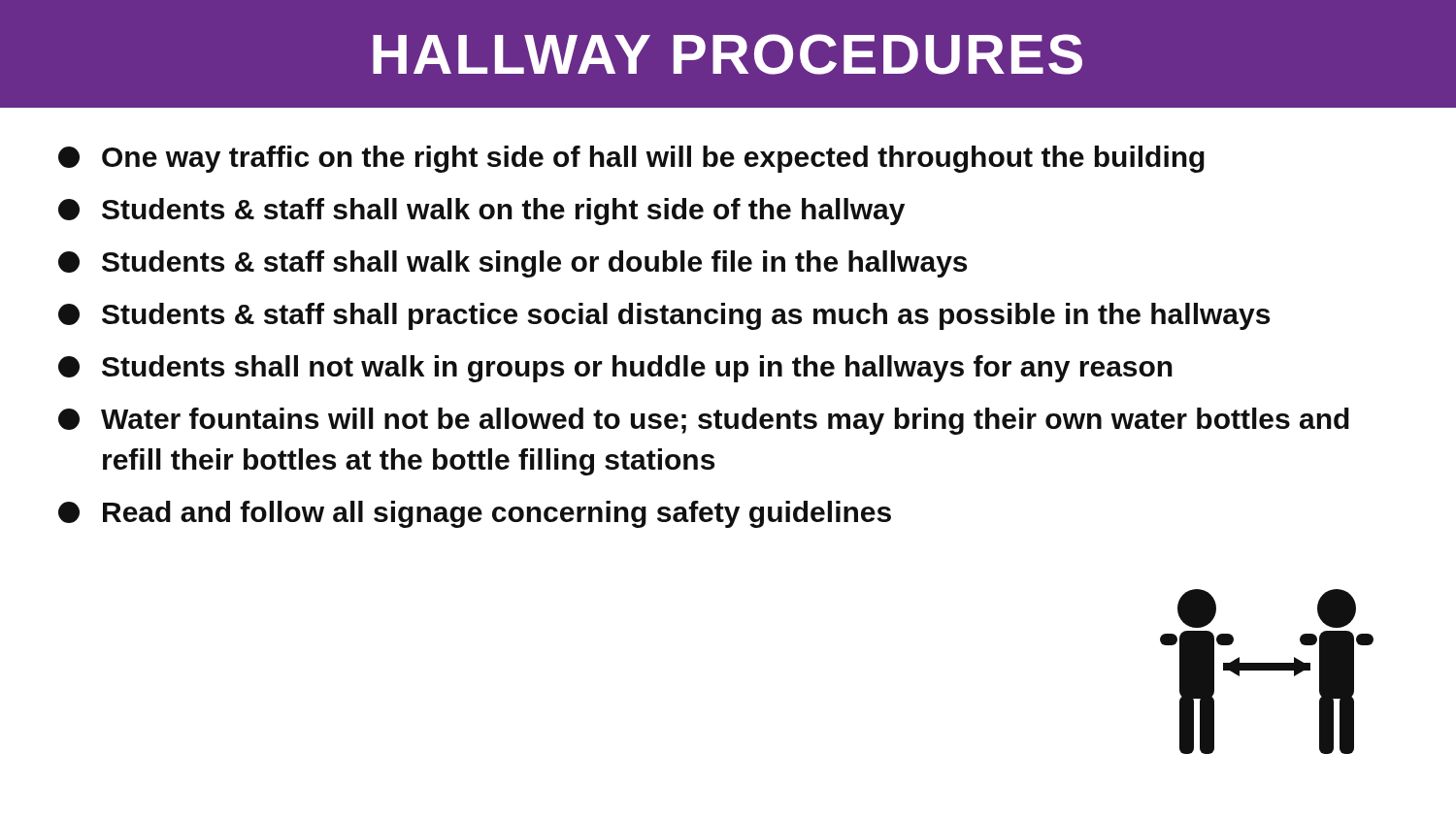Point to the text starting "HALLWAY PROCEDURES"
The image size is (1456, 819).
728,54
